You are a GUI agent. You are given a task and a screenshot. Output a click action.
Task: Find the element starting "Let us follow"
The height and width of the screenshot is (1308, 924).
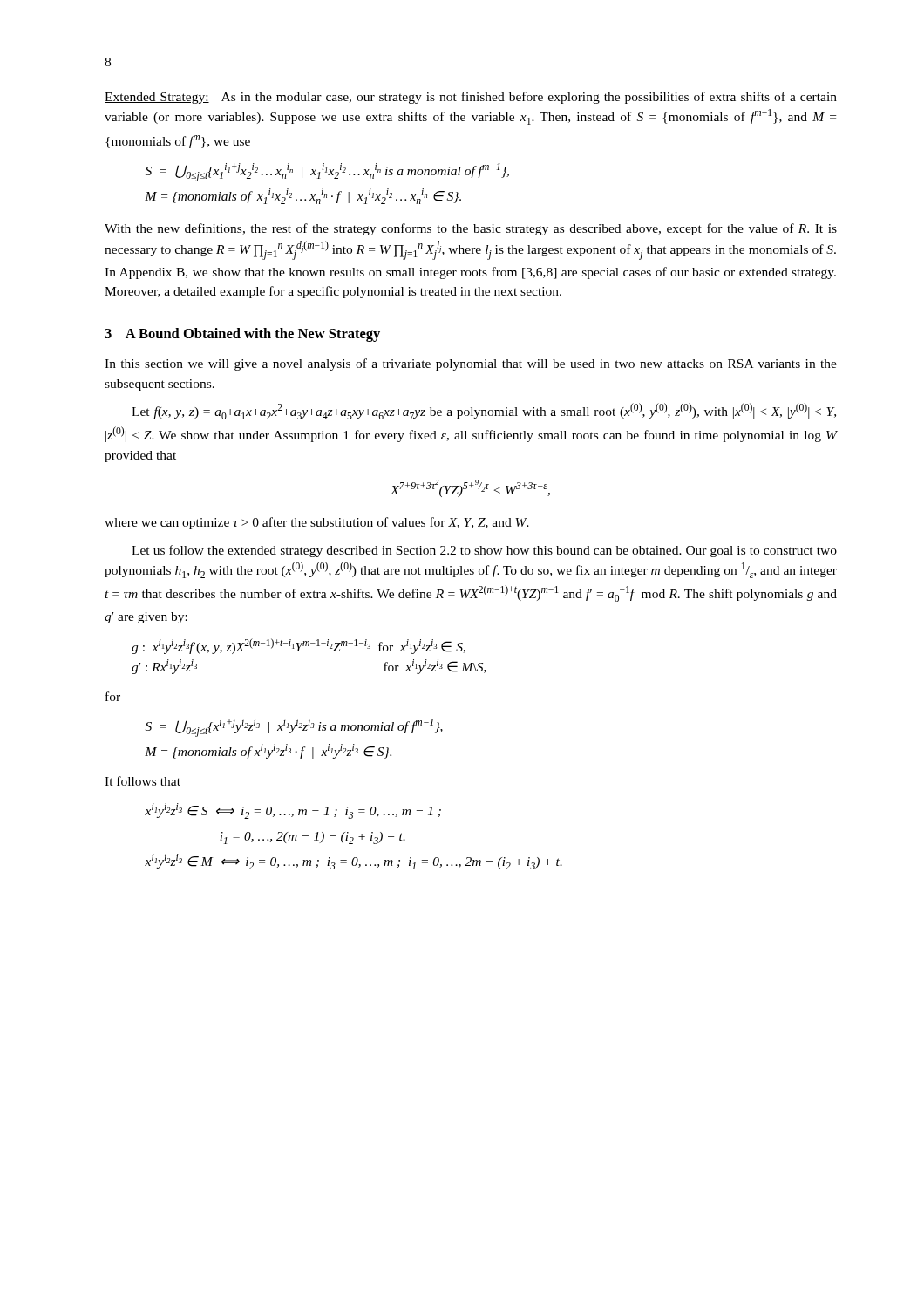click(471, 583)
